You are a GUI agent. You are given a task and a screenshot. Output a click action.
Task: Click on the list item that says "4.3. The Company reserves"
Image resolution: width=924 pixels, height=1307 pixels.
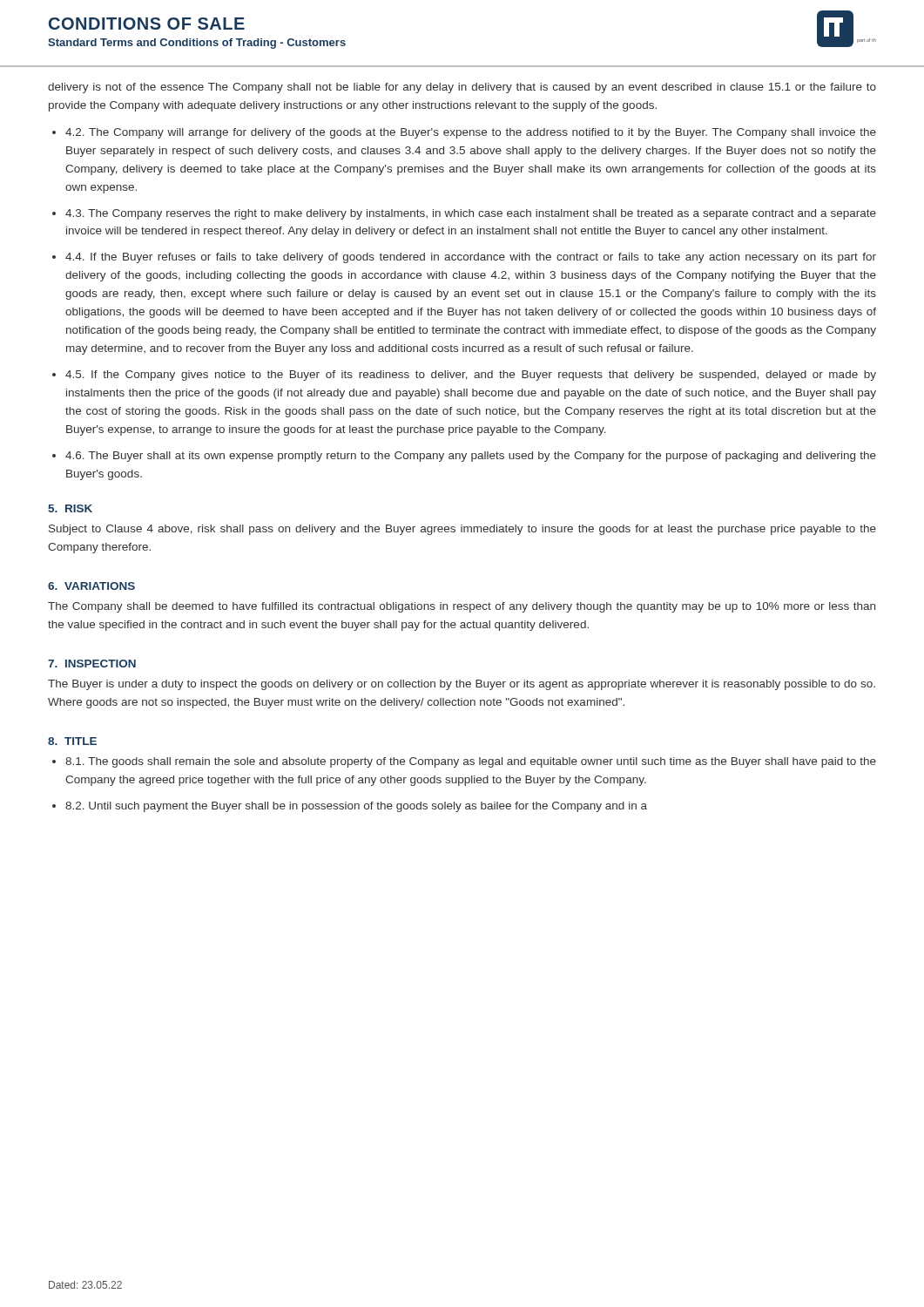click(x=471, y=222)
